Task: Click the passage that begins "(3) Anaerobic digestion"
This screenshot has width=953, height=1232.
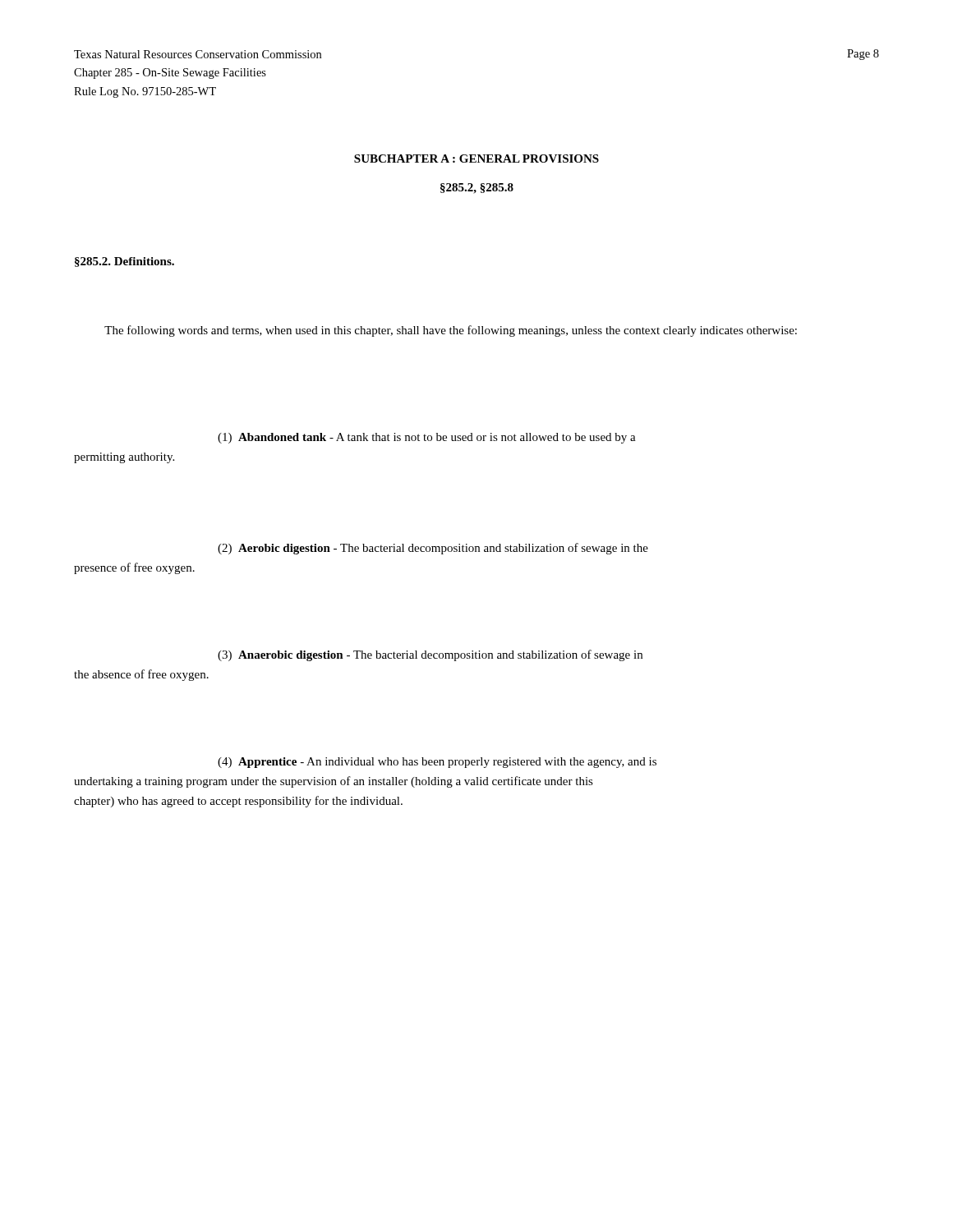Action: 476,663
